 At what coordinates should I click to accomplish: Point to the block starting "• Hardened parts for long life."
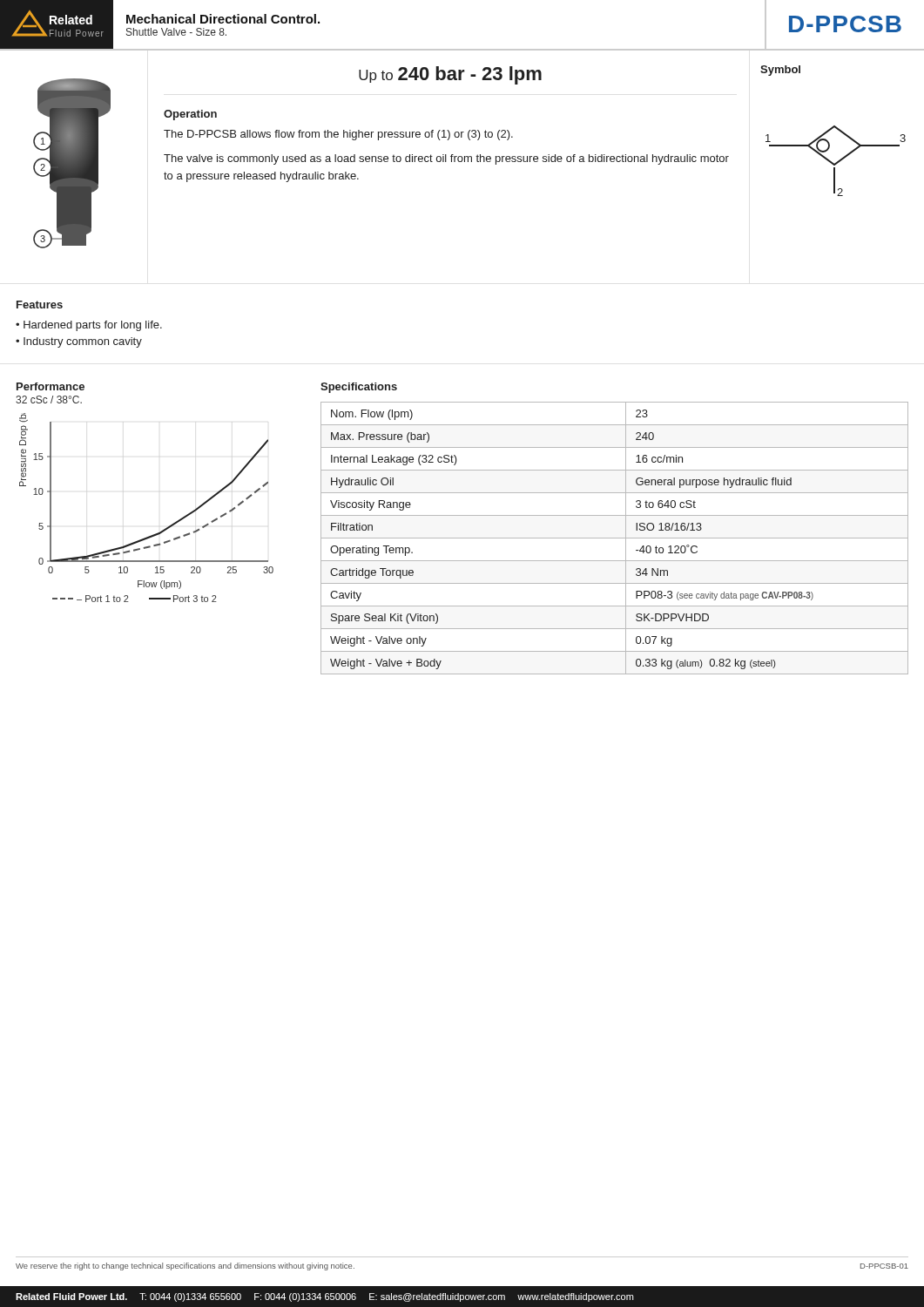[x=89, y=325]
